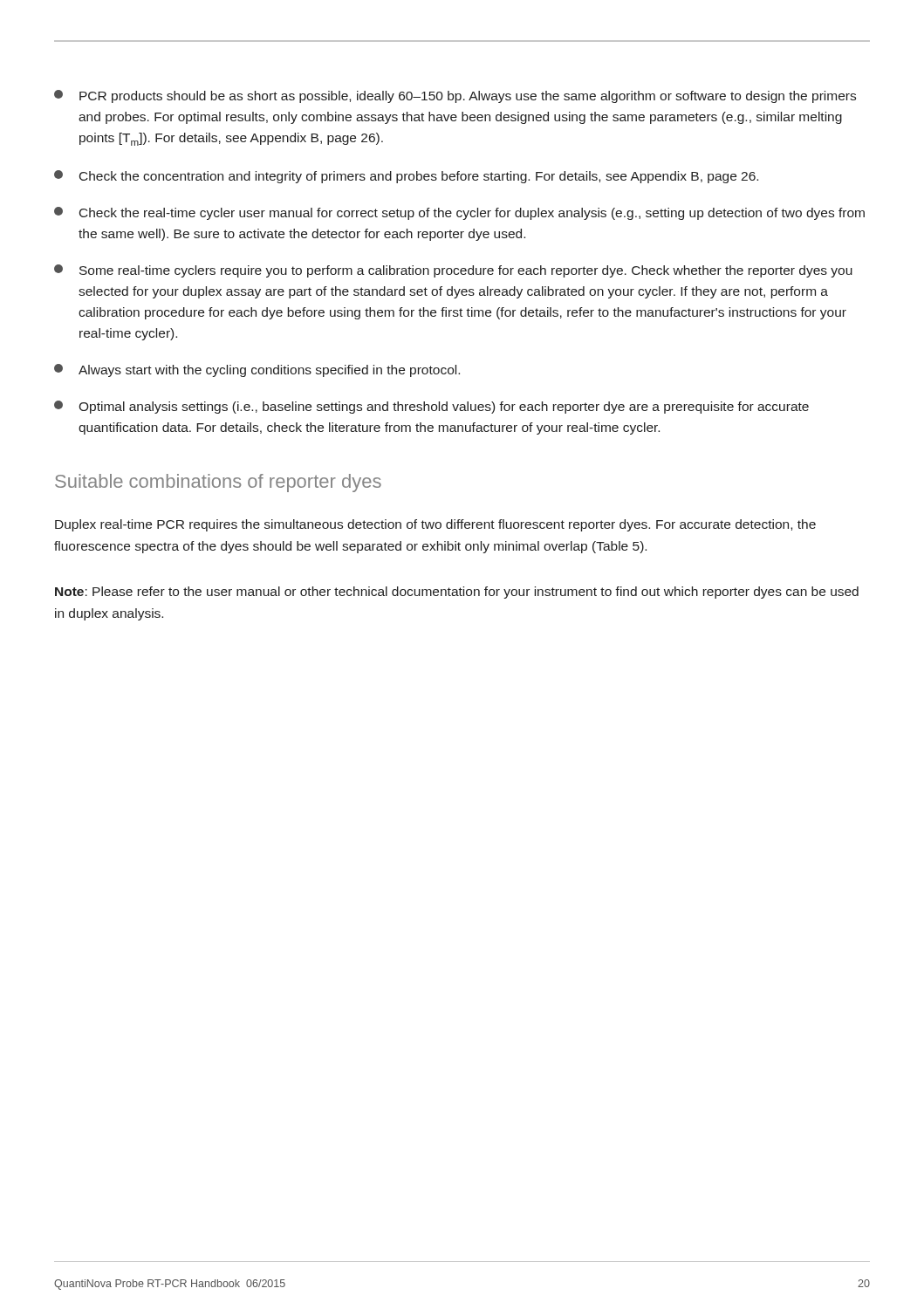Navigate to the block starting "Always start with the cycling"
924x1309 pixels.
[462, 370]
